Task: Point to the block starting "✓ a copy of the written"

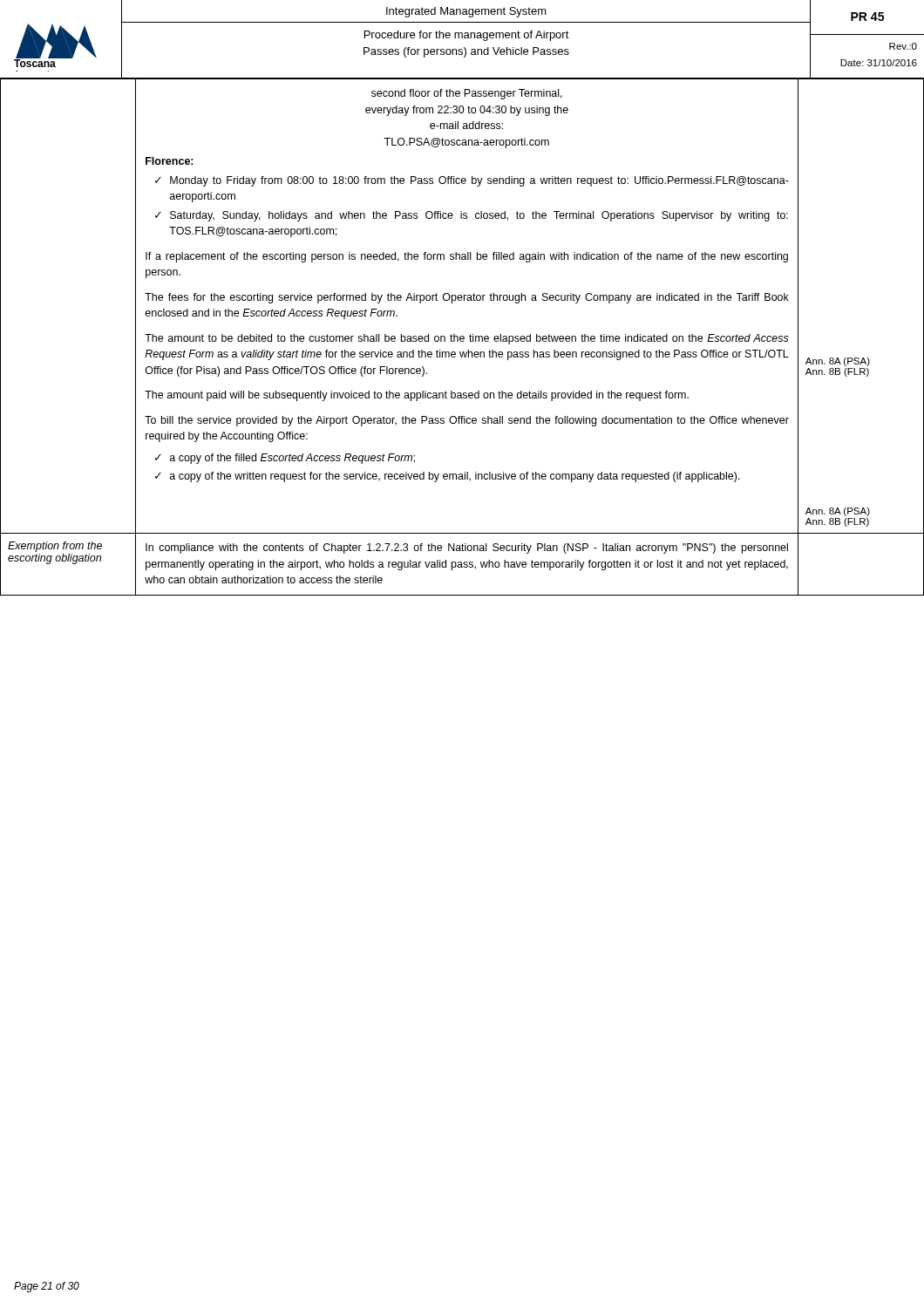Action: click(471, 476)
